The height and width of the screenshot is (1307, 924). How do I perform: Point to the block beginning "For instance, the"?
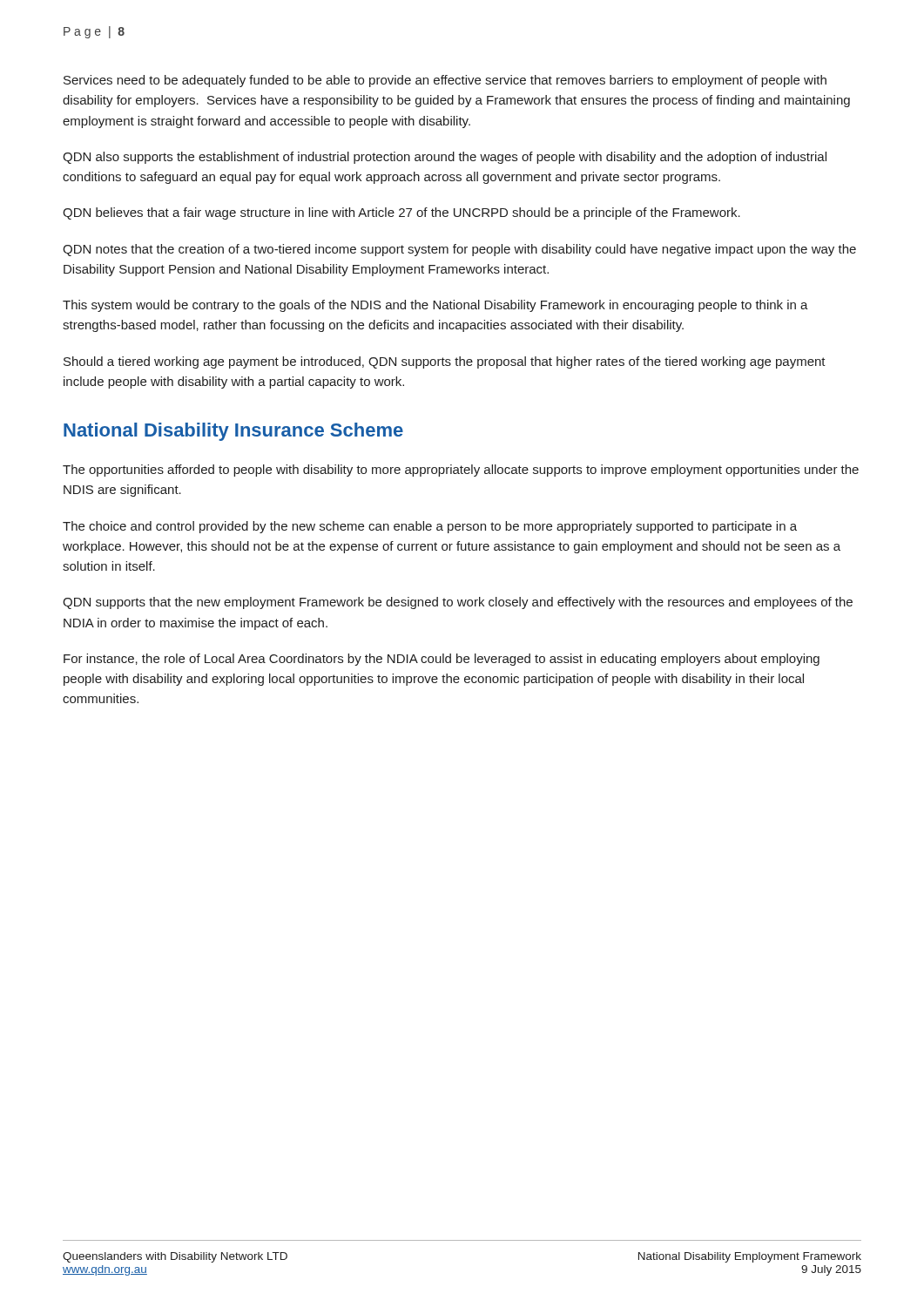[x=441, y=678]
